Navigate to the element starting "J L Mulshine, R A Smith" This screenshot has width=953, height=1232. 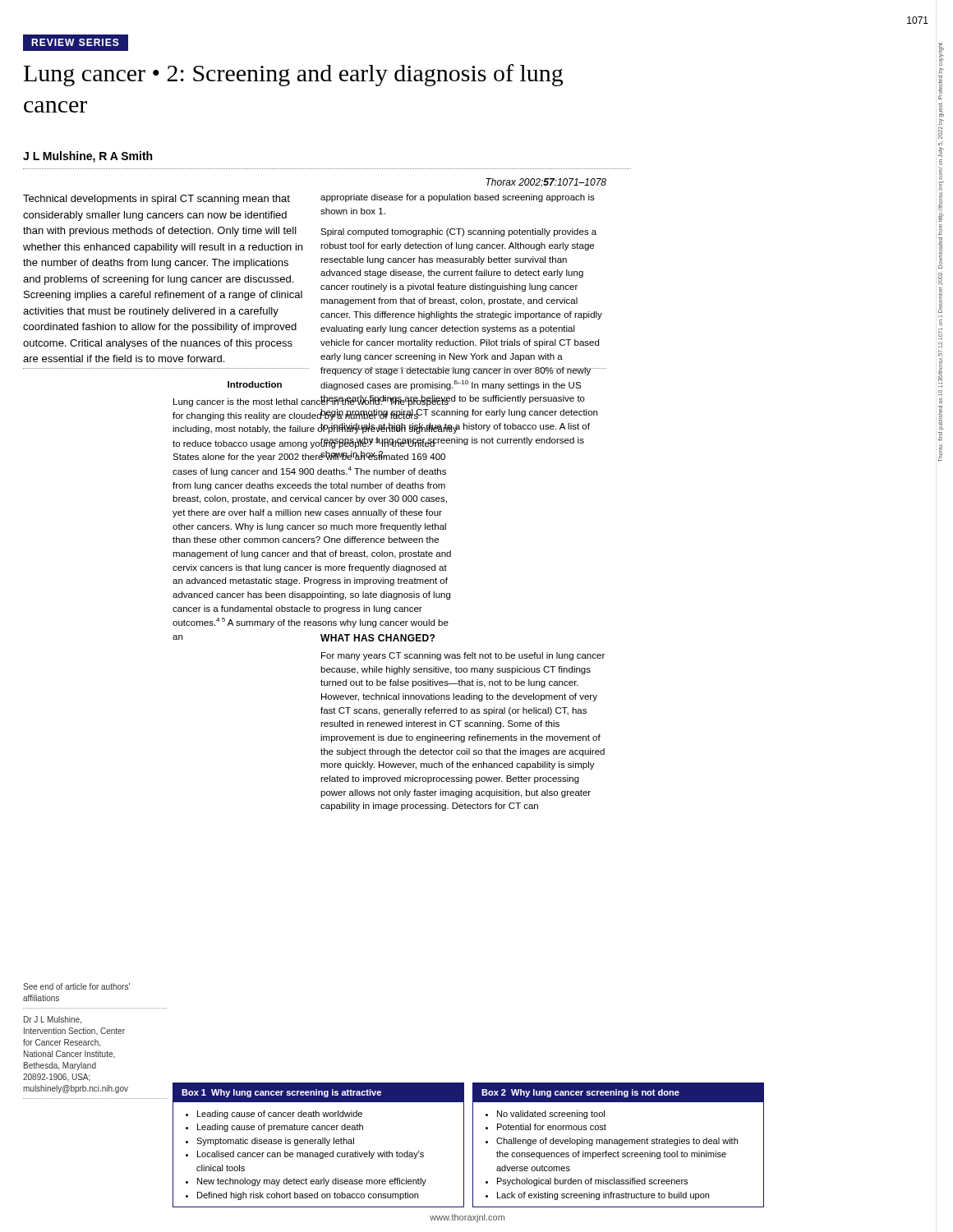(x=88, y=156)
